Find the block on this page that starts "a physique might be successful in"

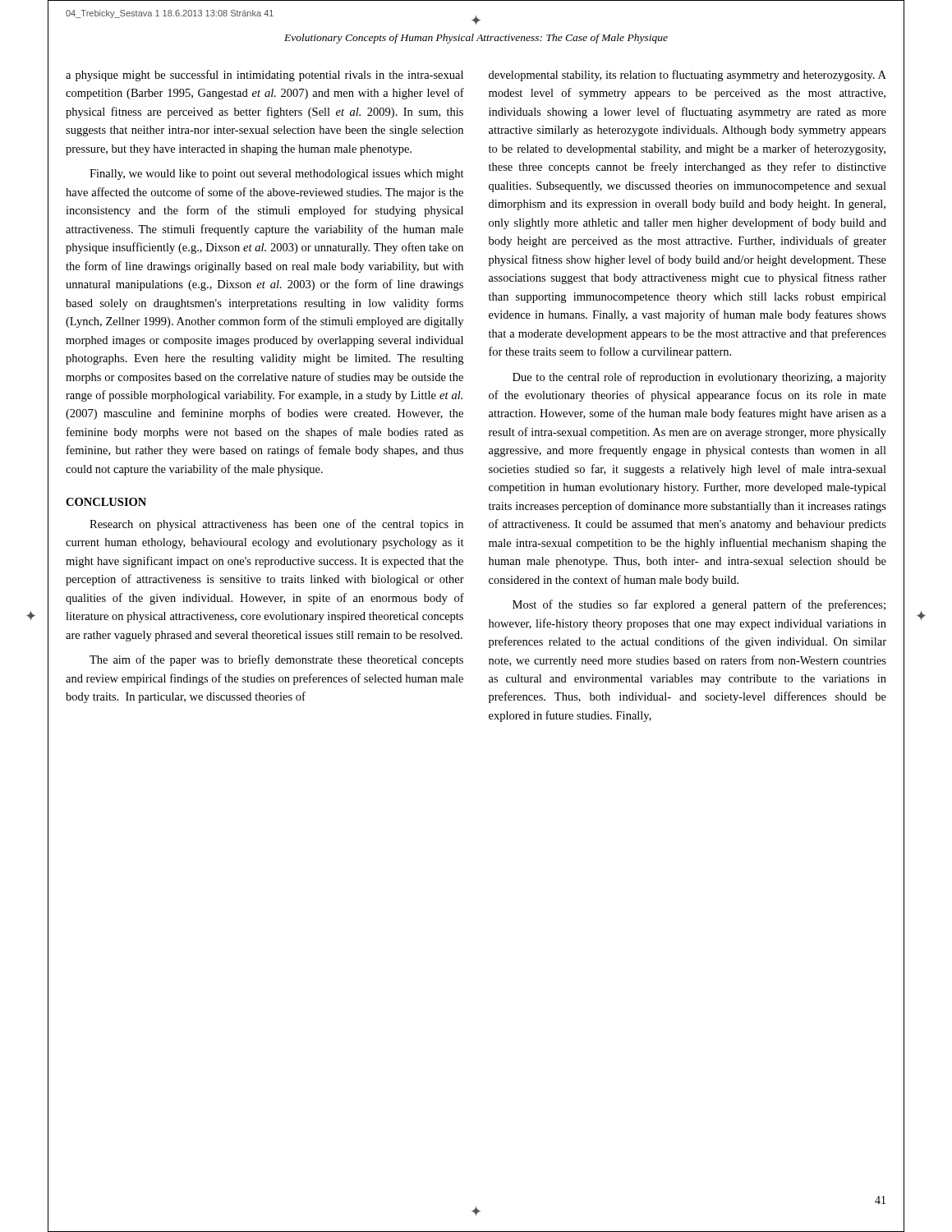coord(265,112)
